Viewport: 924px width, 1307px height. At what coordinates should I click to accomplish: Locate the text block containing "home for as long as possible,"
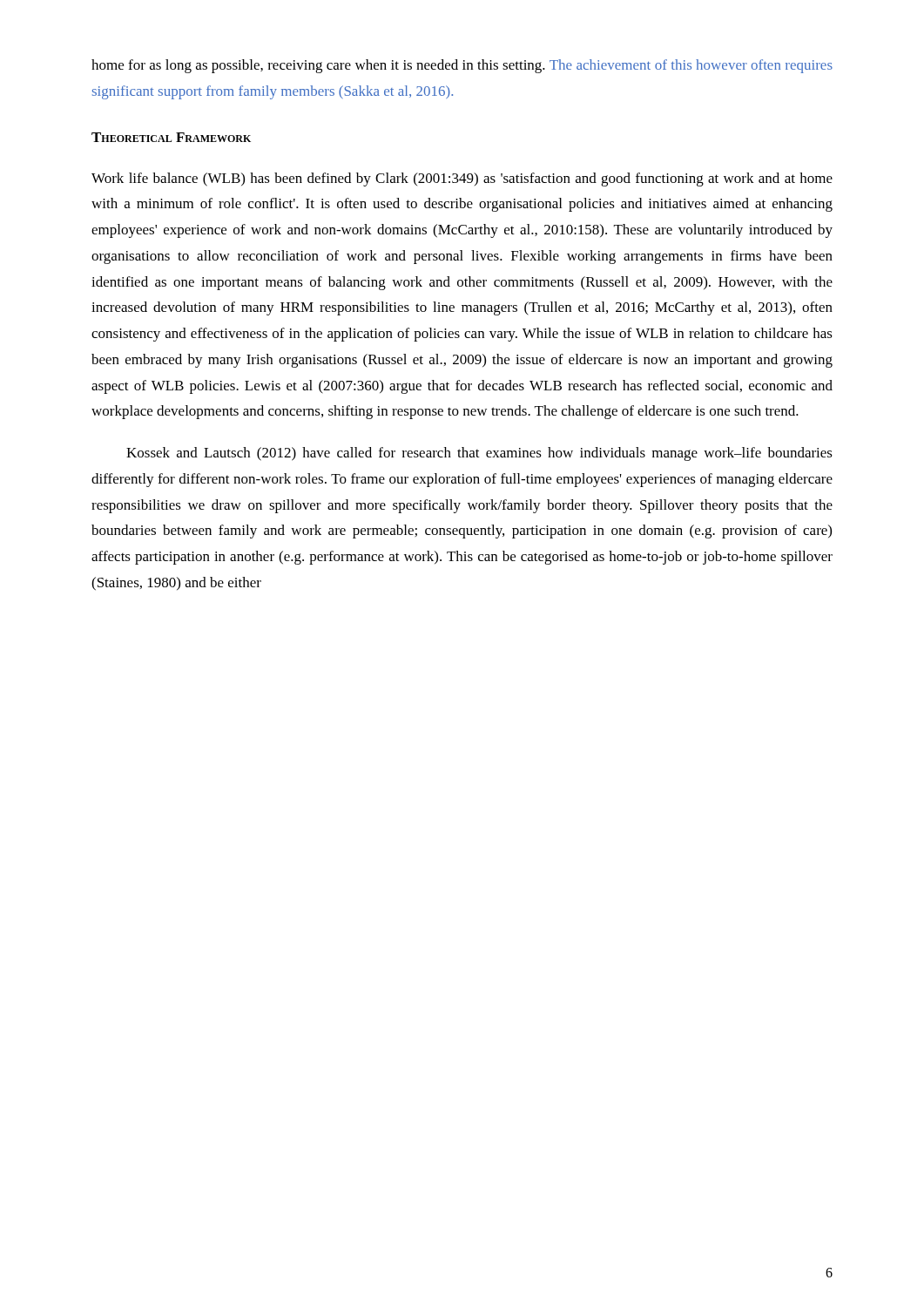point(462,78)
